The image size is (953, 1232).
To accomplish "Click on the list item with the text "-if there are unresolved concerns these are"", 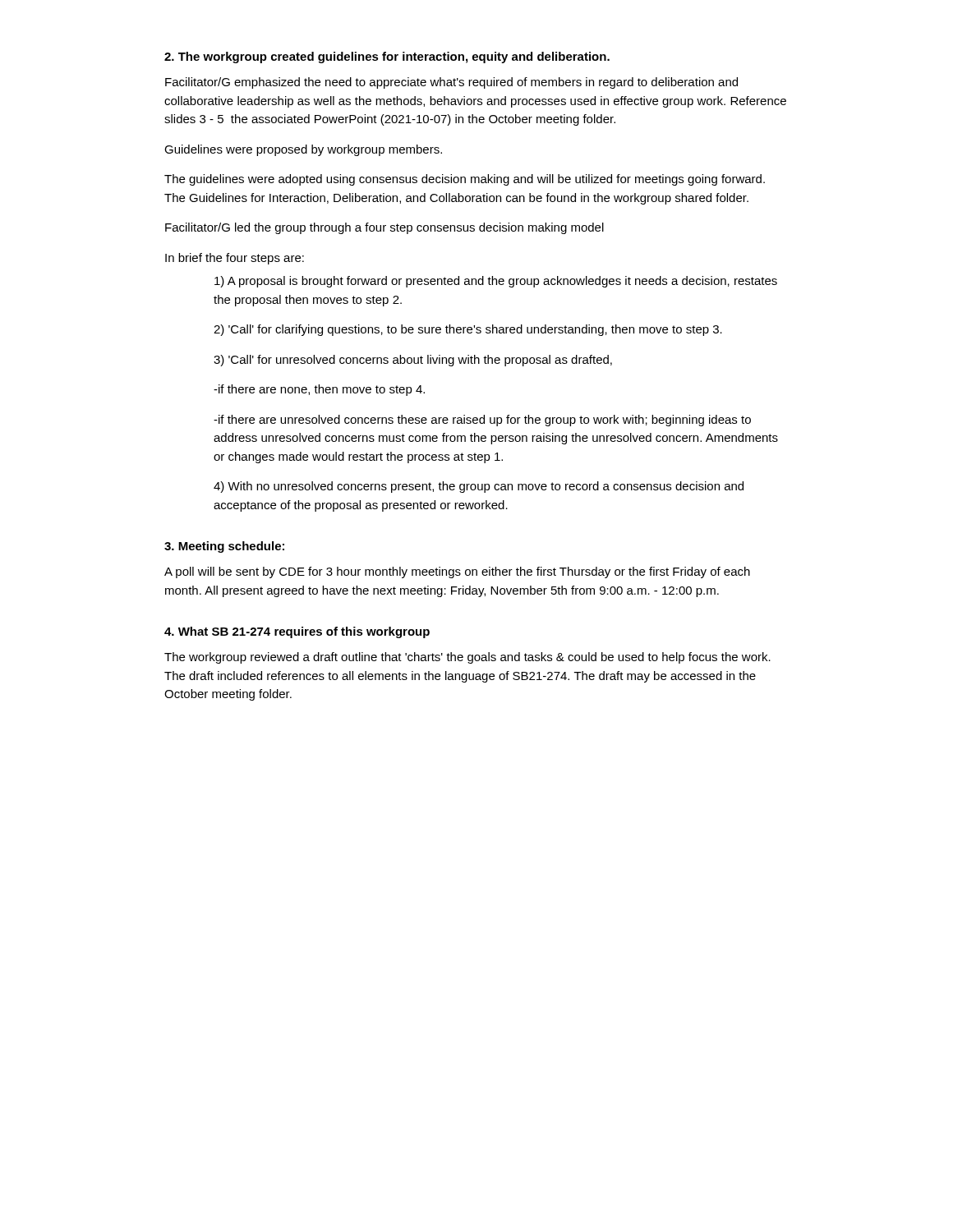I will pos(496,437).
